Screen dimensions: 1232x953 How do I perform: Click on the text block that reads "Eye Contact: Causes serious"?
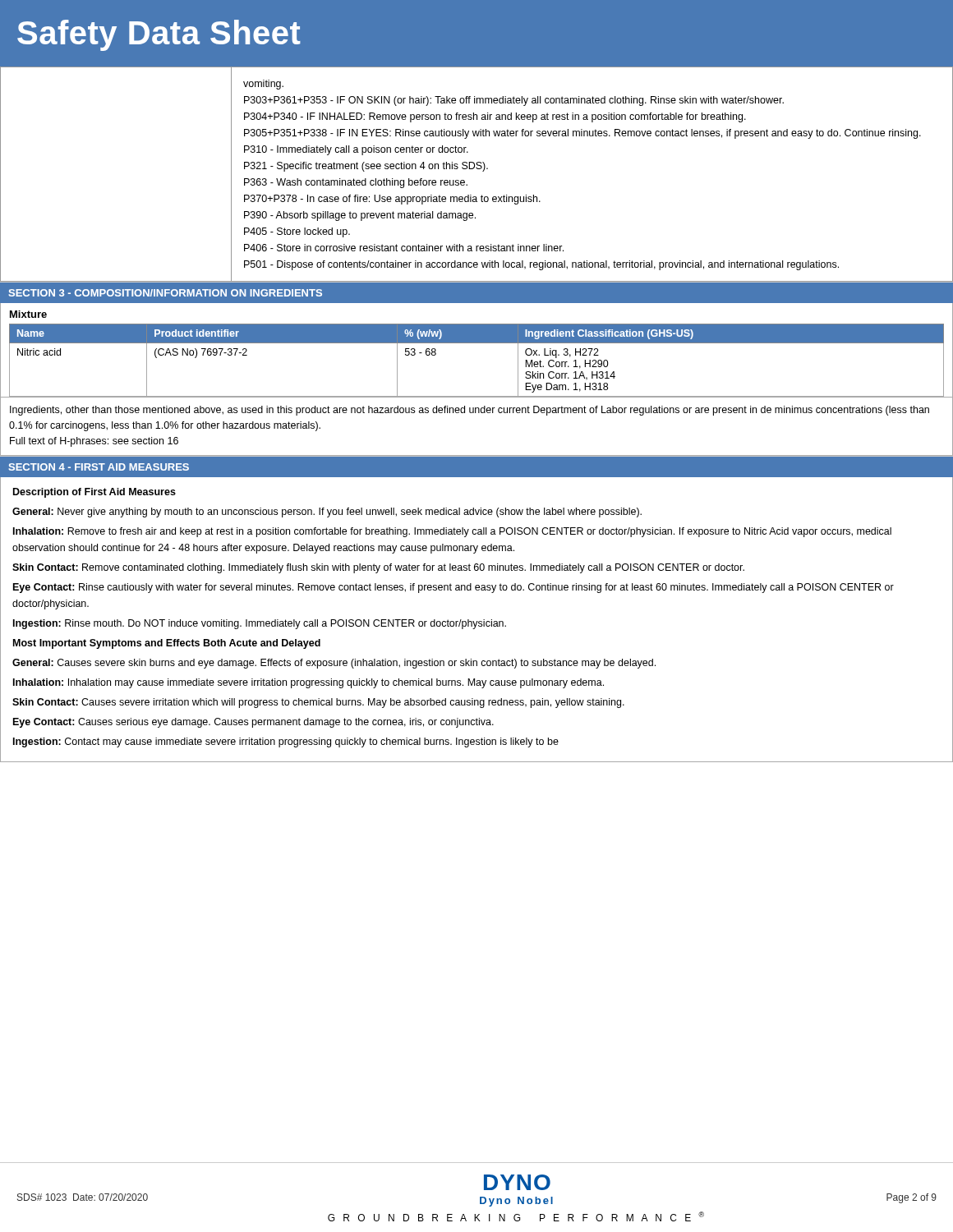click(x=253, y=722)
